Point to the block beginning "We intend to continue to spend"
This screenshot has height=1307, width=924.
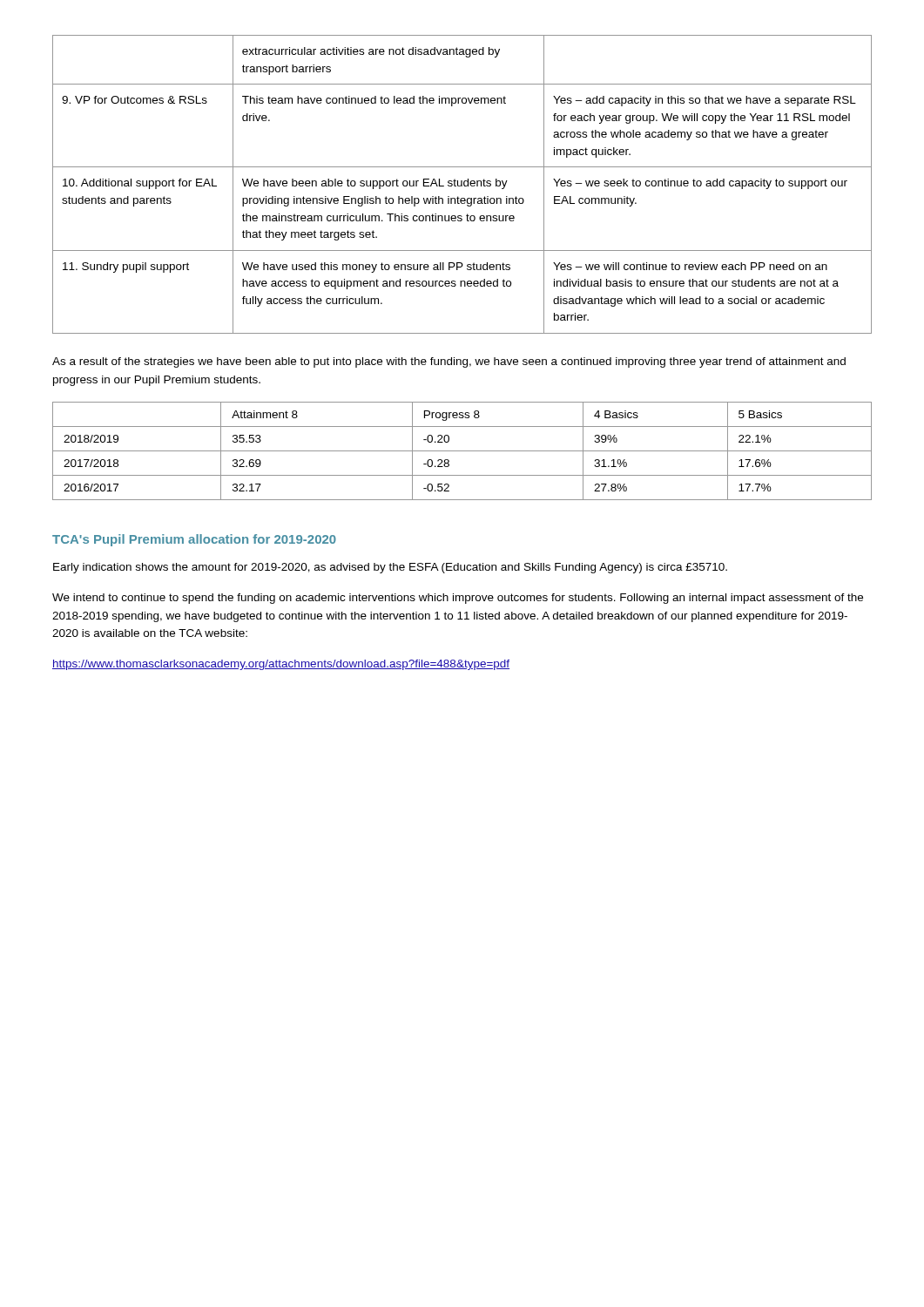click(x=458, y=615)
